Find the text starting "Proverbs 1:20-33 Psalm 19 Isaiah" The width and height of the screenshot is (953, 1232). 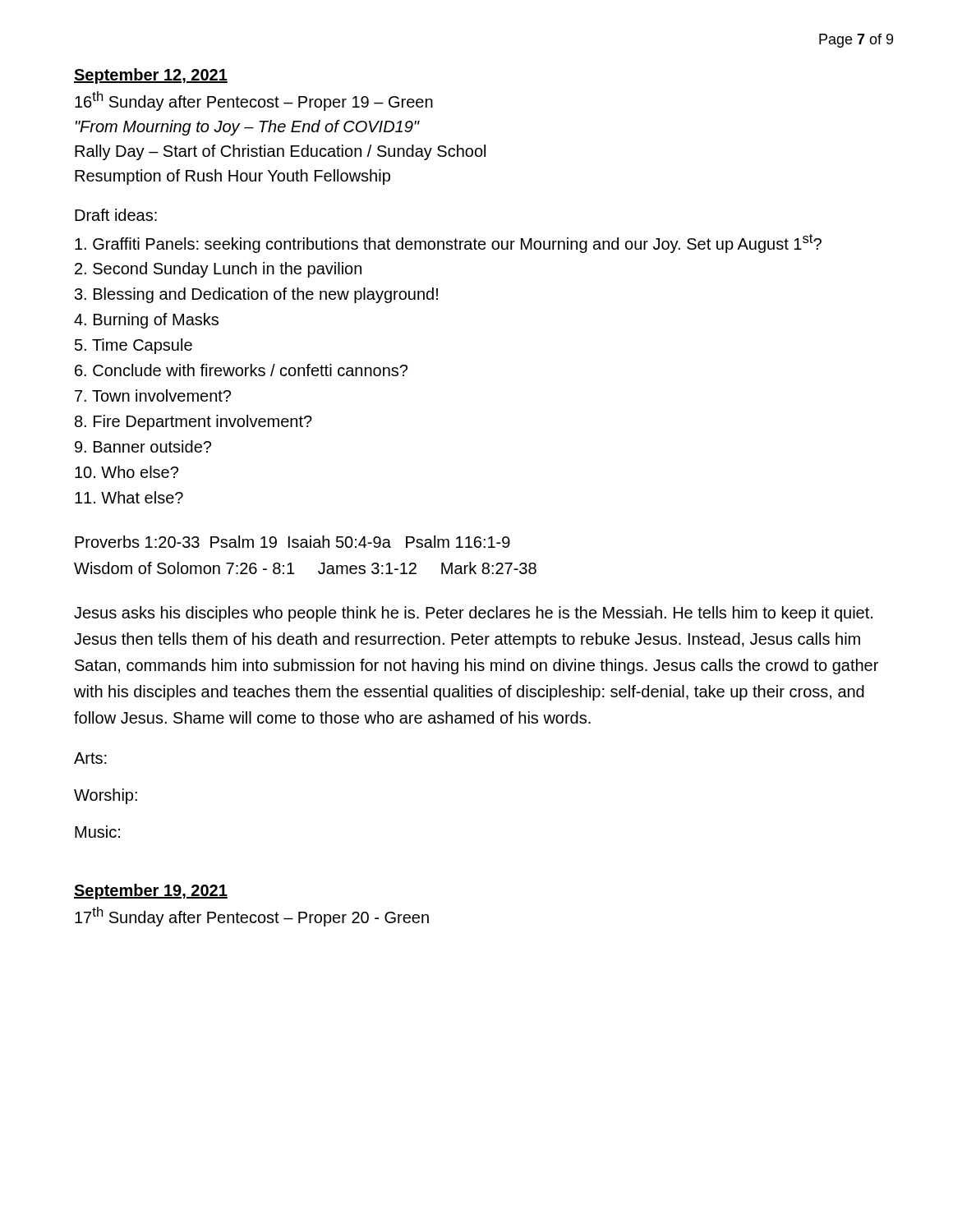point(305,556)
